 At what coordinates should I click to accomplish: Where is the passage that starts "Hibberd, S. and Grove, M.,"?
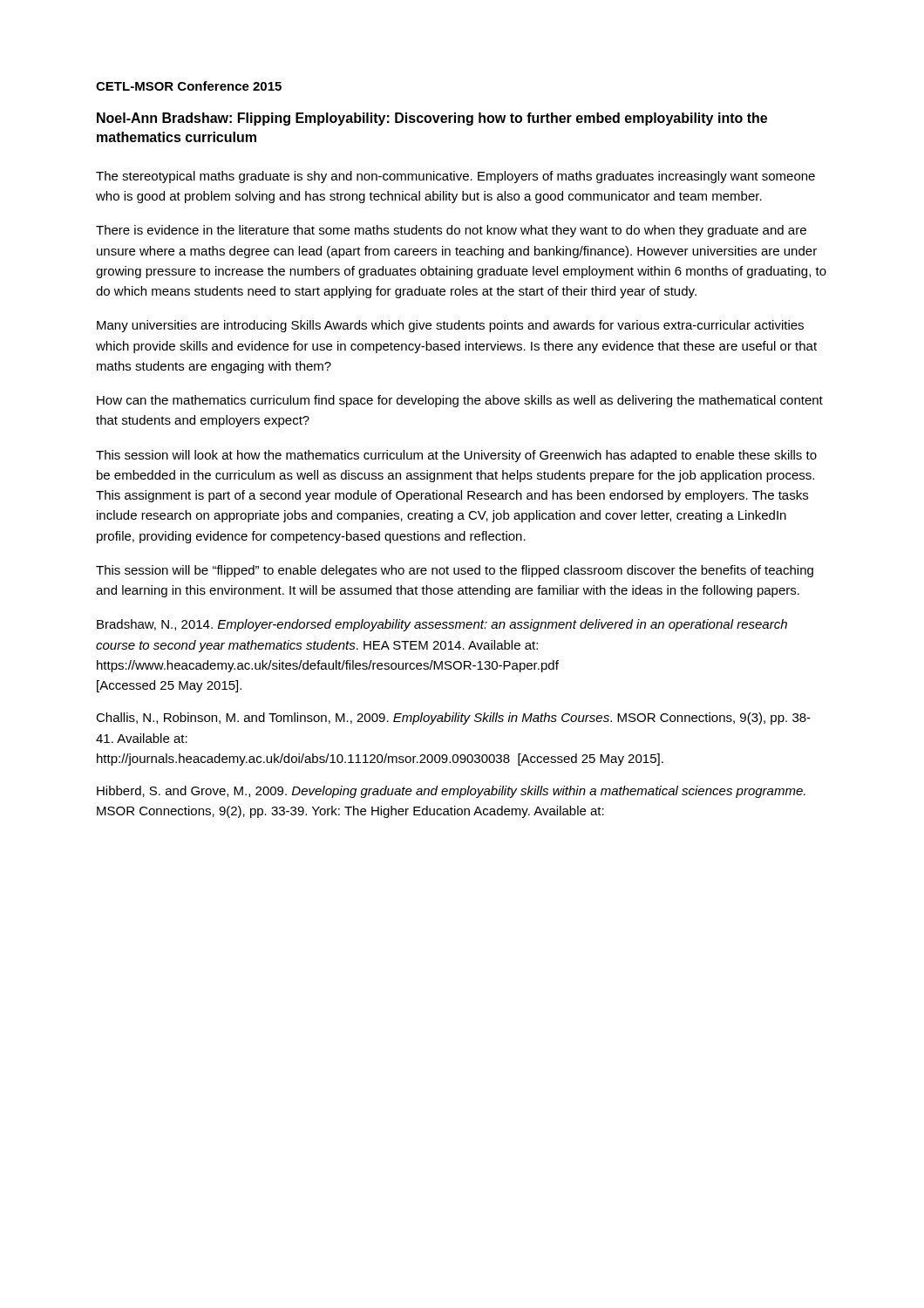point(451,801)
